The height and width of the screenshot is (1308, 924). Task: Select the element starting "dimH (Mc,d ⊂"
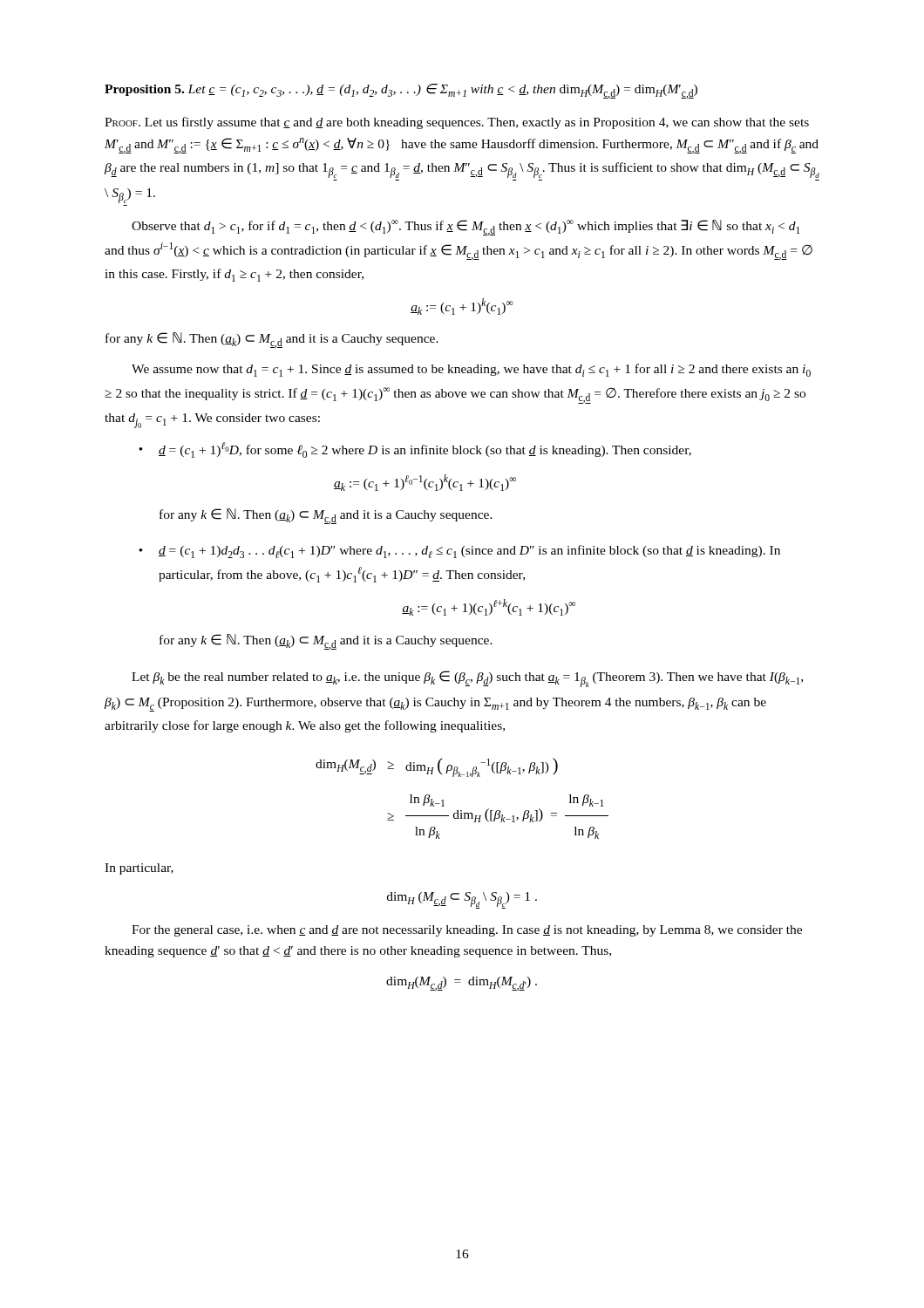(x=462, y=899)
